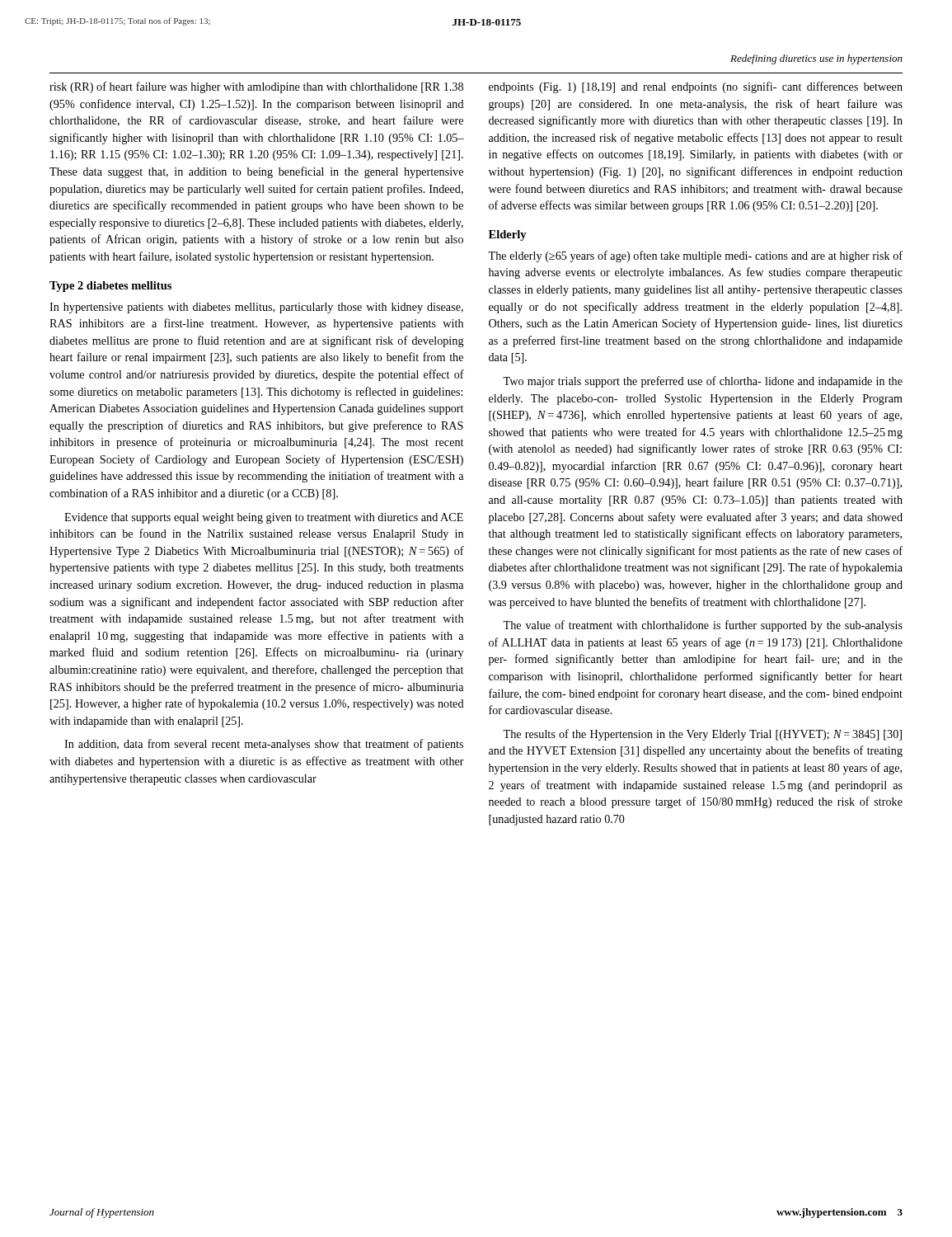The height and width of the screenshot is (1237, 952).
Task: Locate the text block that says "In addition, data from several recent"
Action: pyautogui.click(x=257, y=761)
